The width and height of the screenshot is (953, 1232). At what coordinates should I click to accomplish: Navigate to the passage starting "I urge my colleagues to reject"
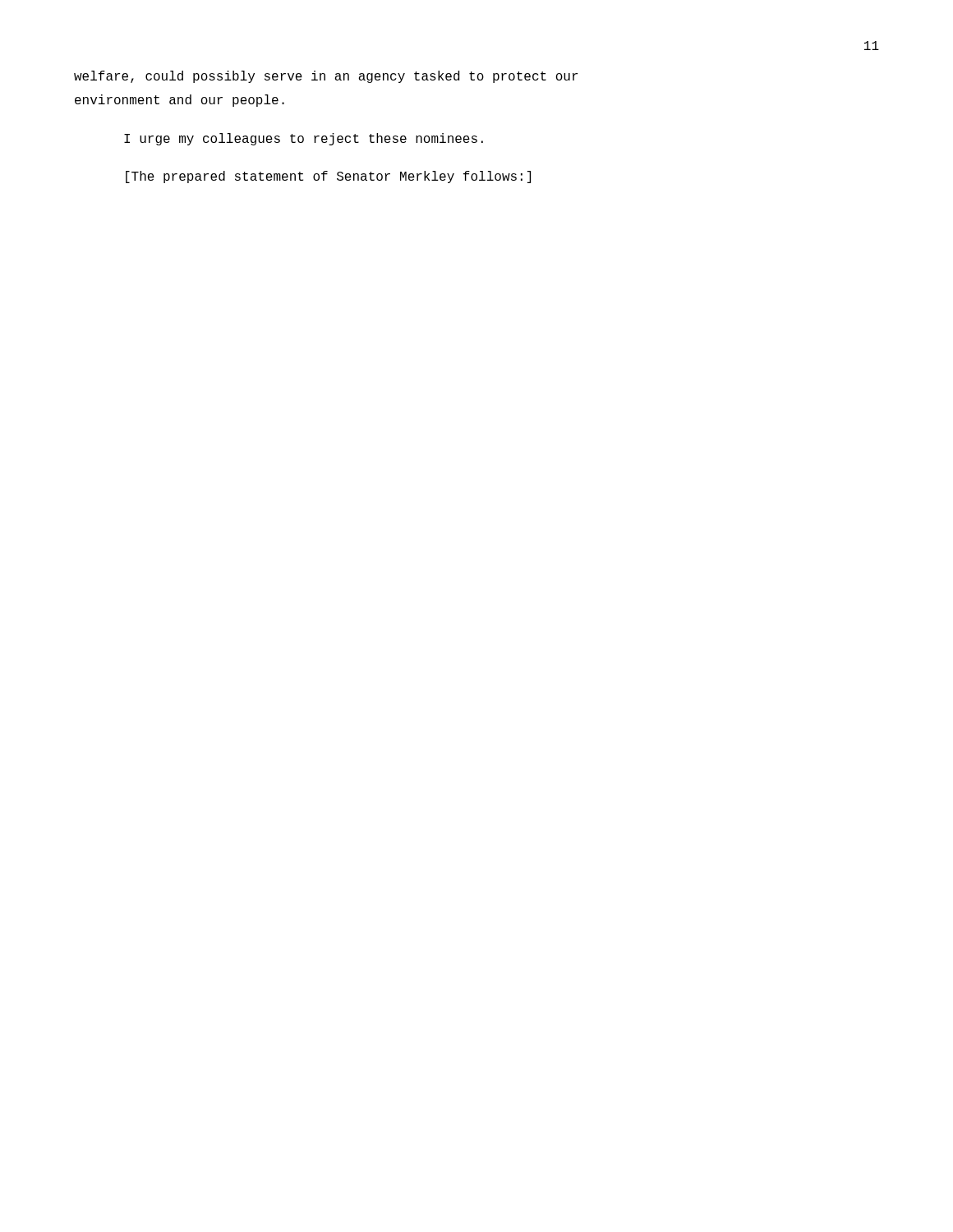click(x=305, y=139)
